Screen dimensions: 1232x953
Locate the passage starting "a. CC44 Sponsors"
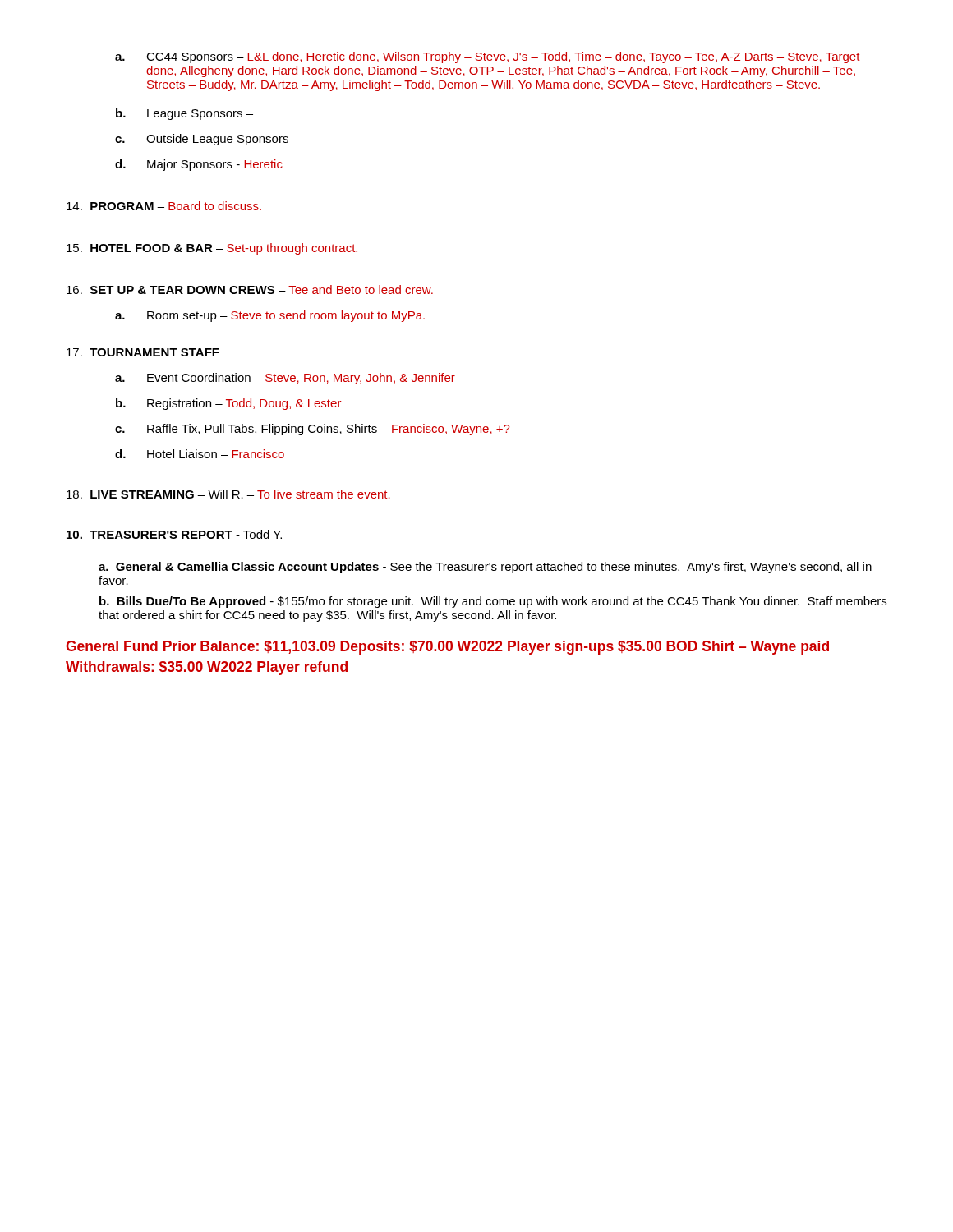click(x=501, y=70)
